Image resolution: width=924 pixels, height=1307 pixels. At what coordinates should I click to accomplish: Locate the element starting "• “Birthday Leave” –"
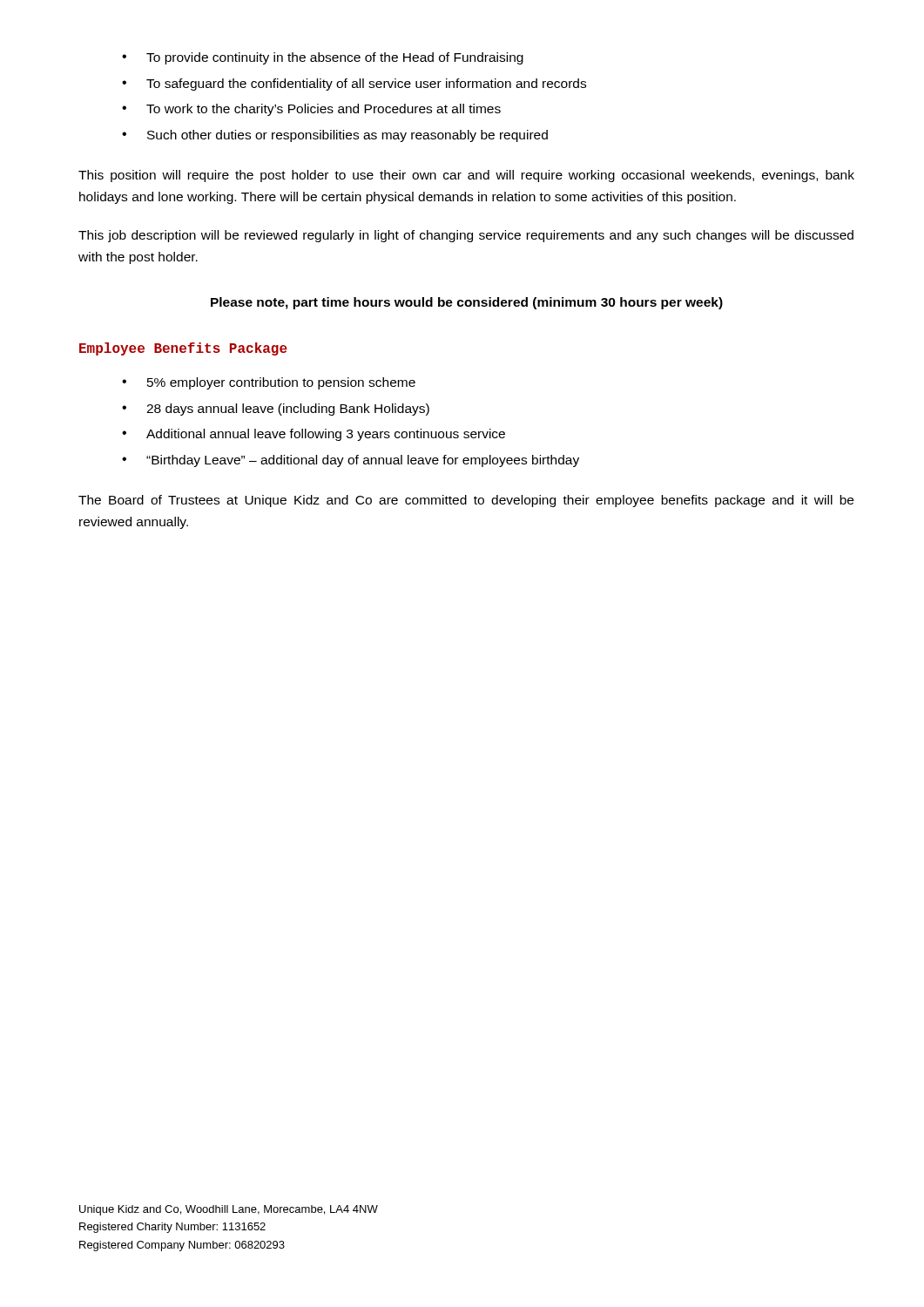point(351,460)
